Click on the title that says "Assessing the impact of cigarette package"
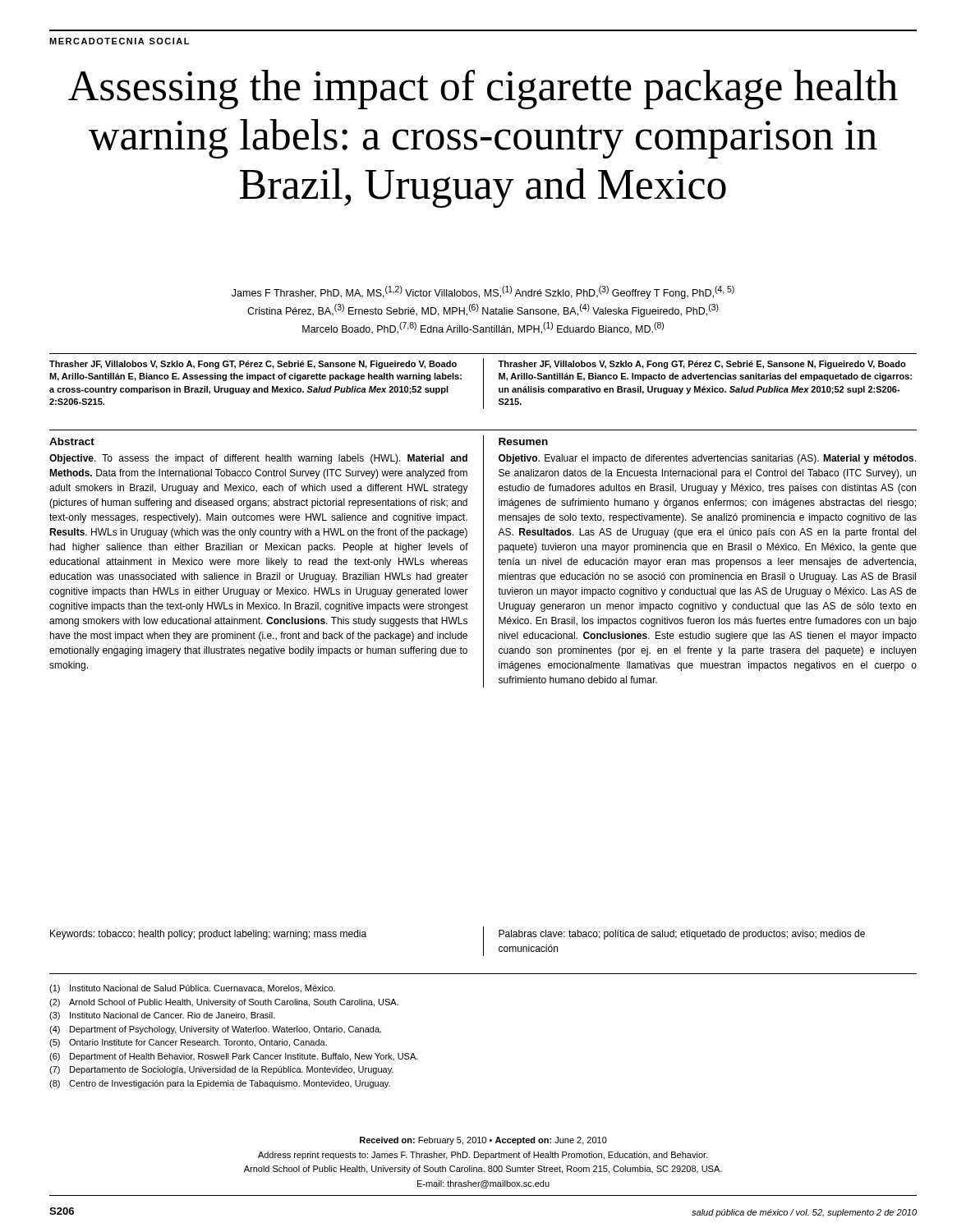The width and height of the screenshot is (966, 1232). pyautogui.click(x=483, y=135)
